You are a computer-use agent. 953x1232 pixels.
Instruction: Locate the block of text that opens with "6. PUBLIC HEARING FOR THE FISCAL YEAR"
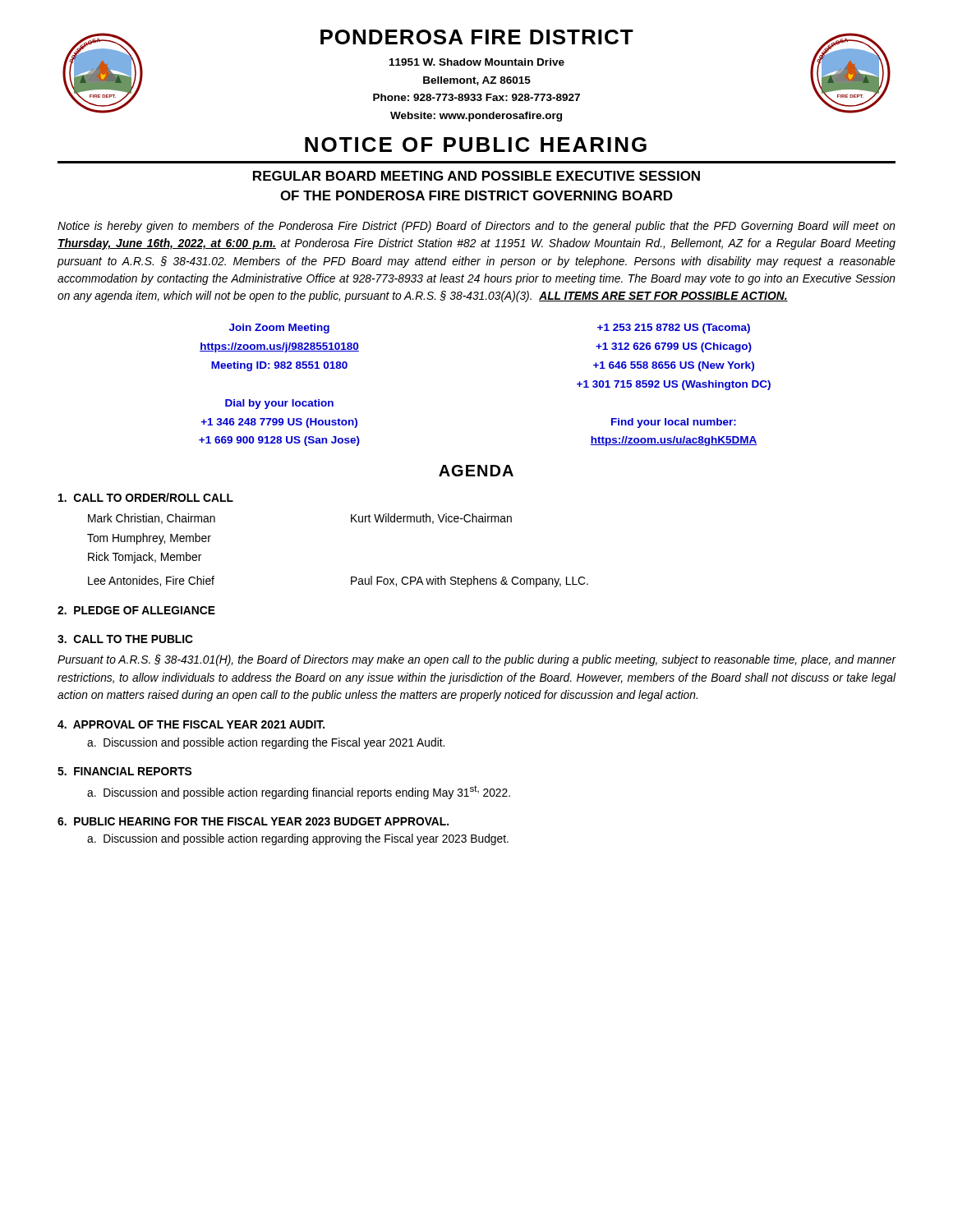(x=476, y=832)
